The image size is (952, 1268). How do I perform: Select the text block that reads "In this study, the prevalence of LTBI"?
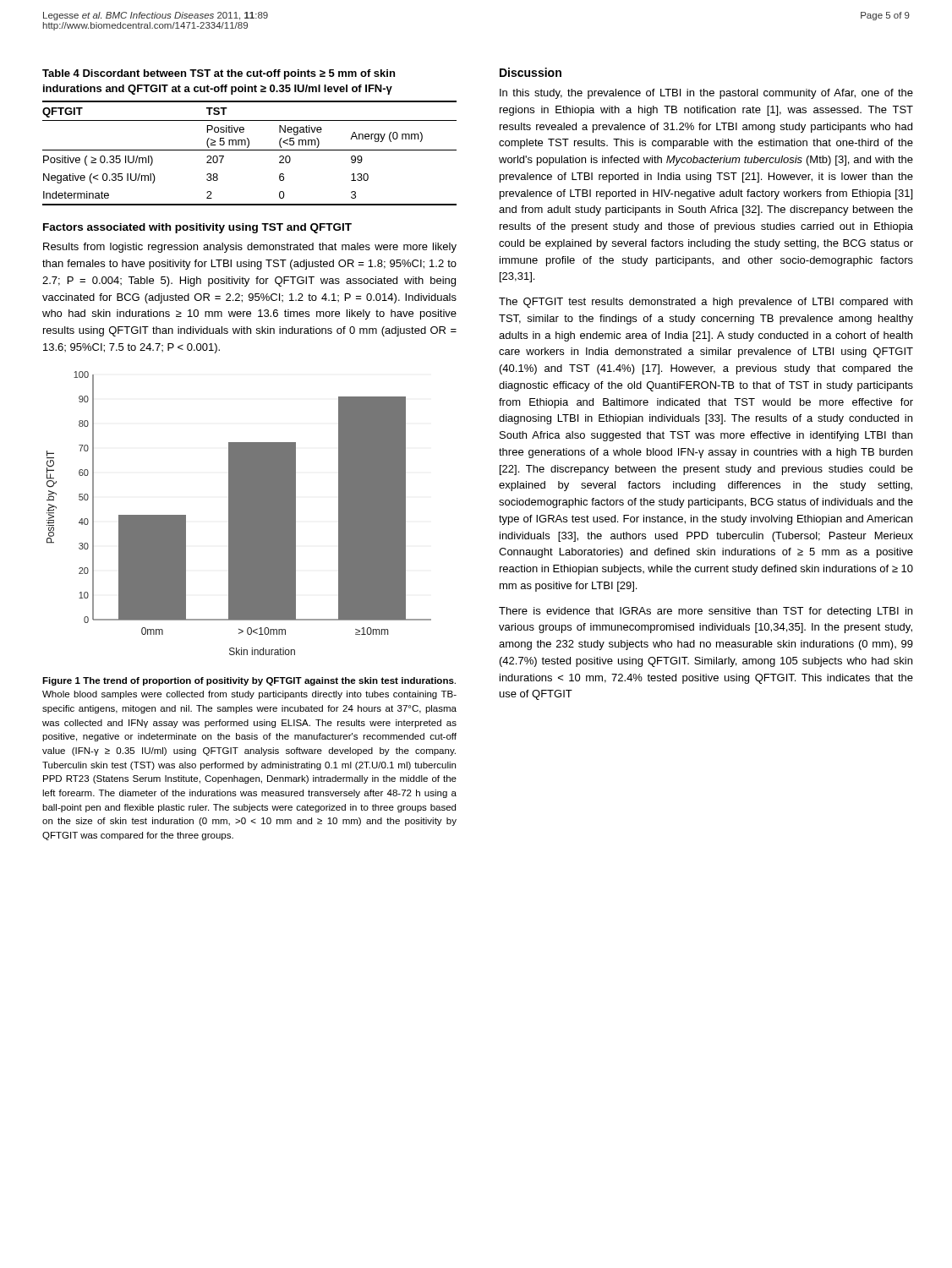click(x=706, y=184)
